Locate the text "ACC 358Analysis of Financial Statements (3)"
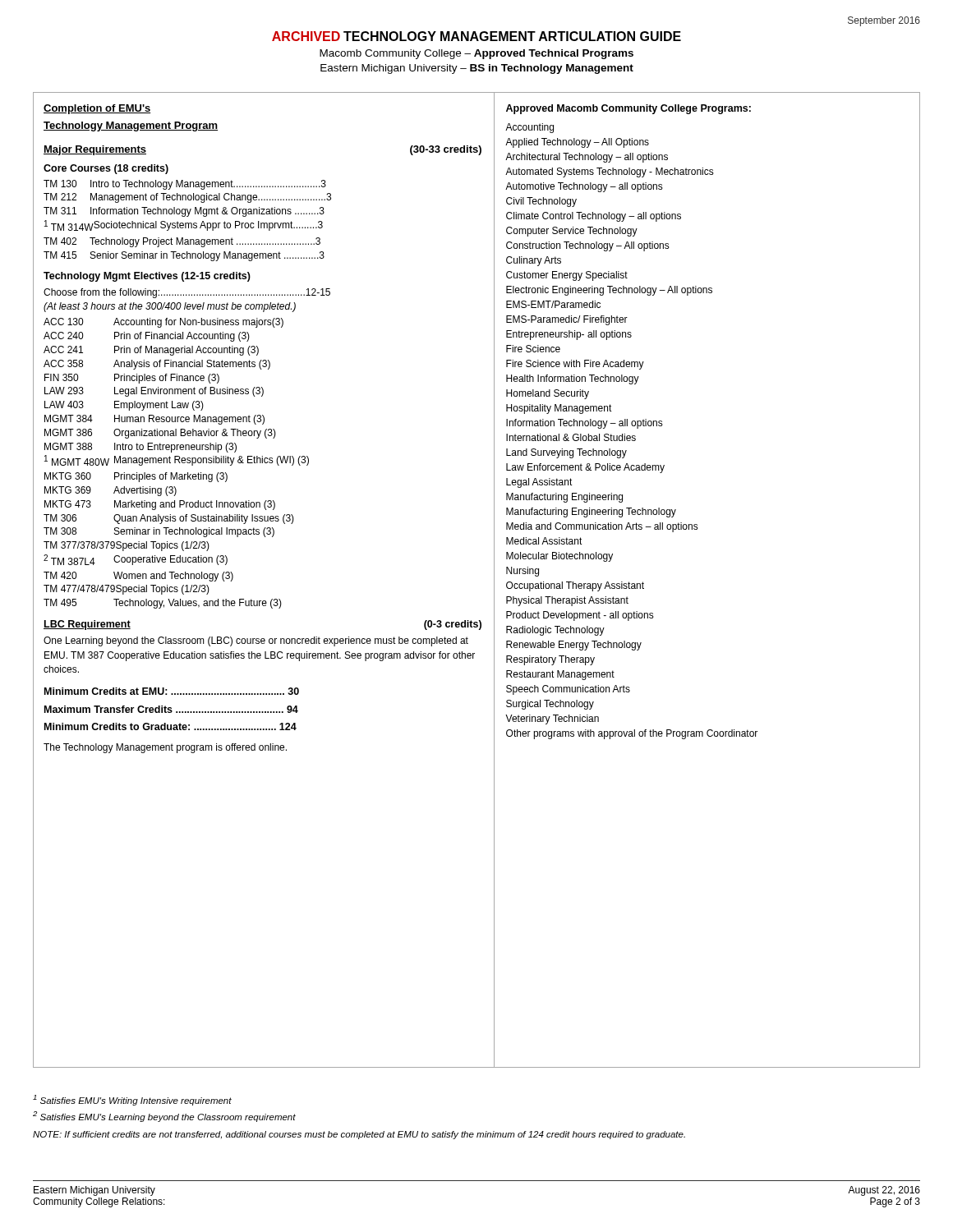Screen dimensions: 1232x953 pyautogui.click(x=263, y=364)
